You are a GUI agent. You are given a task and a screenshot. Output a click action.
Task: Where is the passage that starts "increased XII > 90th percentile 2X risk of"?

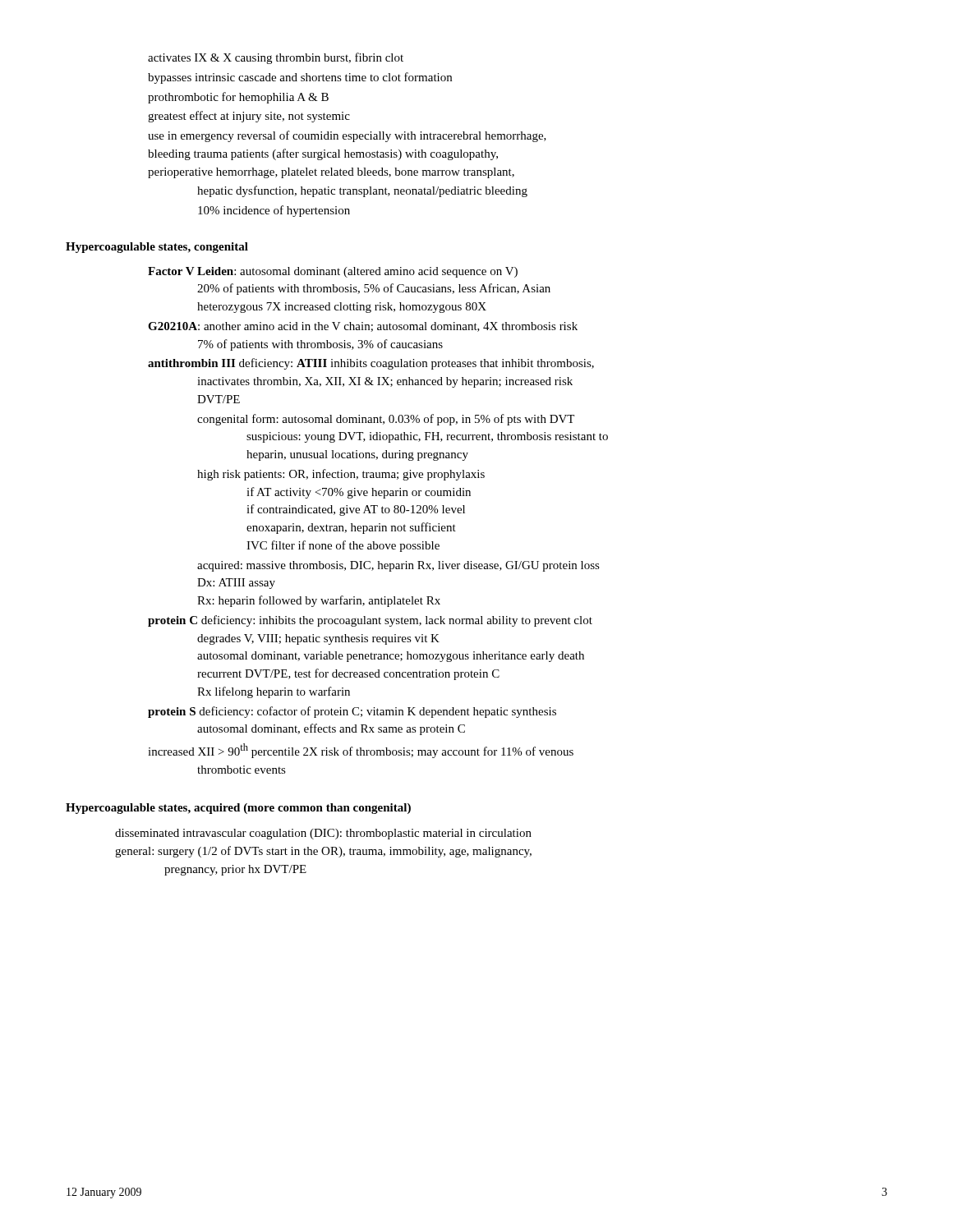click(518, 760)
